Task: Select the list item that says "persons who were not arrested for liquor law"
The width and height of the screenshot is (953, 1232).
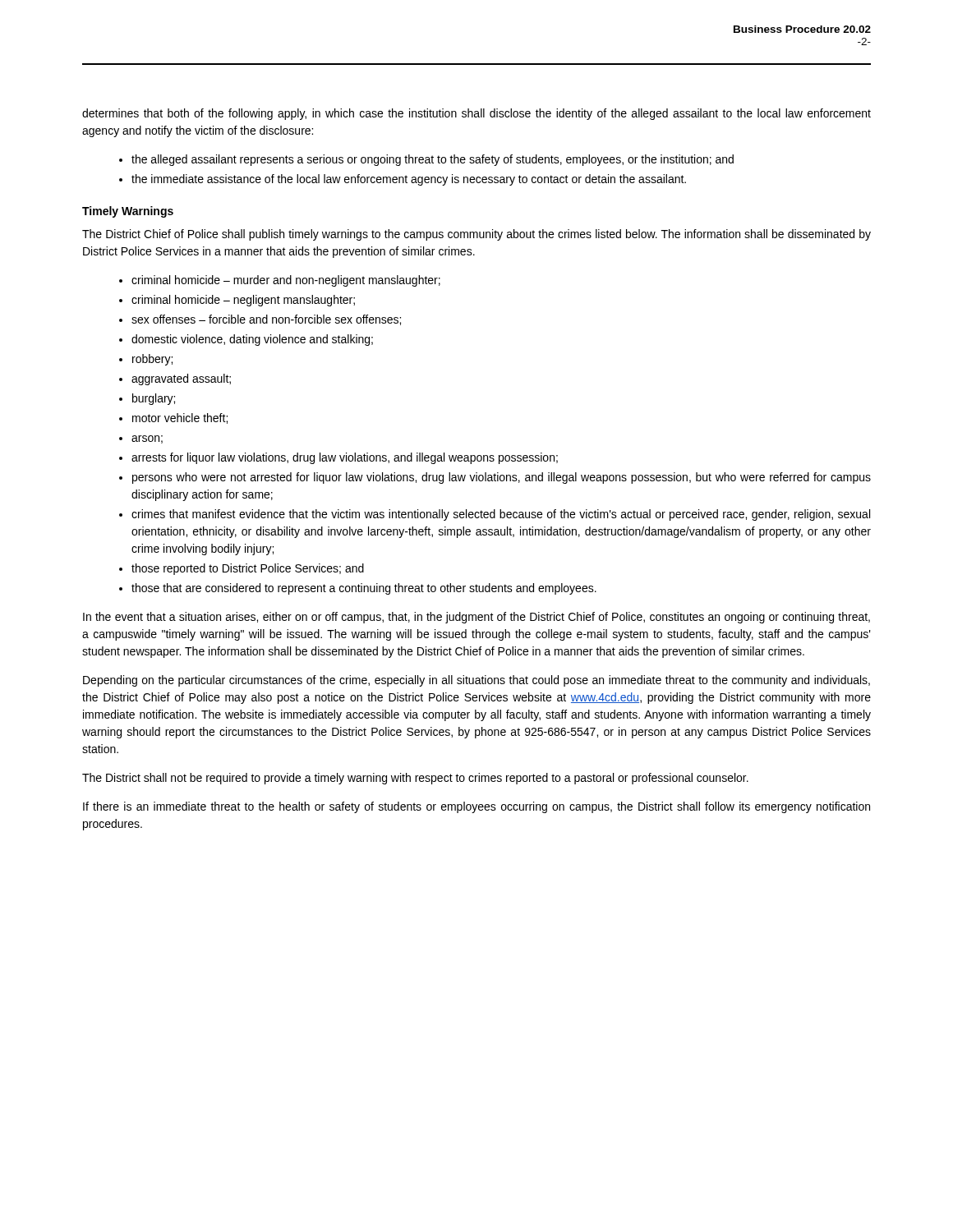Action: coord(501,486)
